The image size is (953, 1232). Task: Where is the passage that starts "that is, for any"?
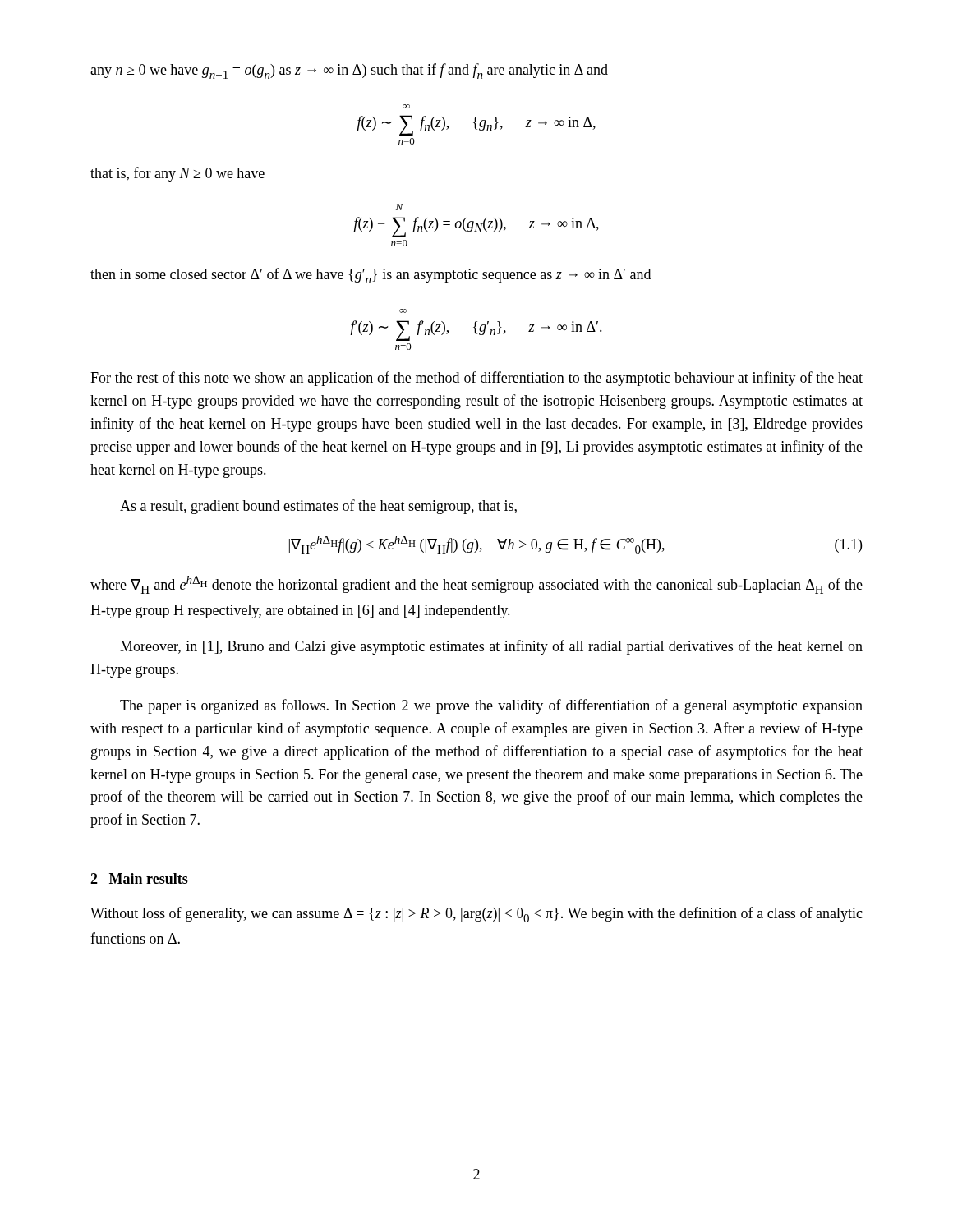click(178, 173)
